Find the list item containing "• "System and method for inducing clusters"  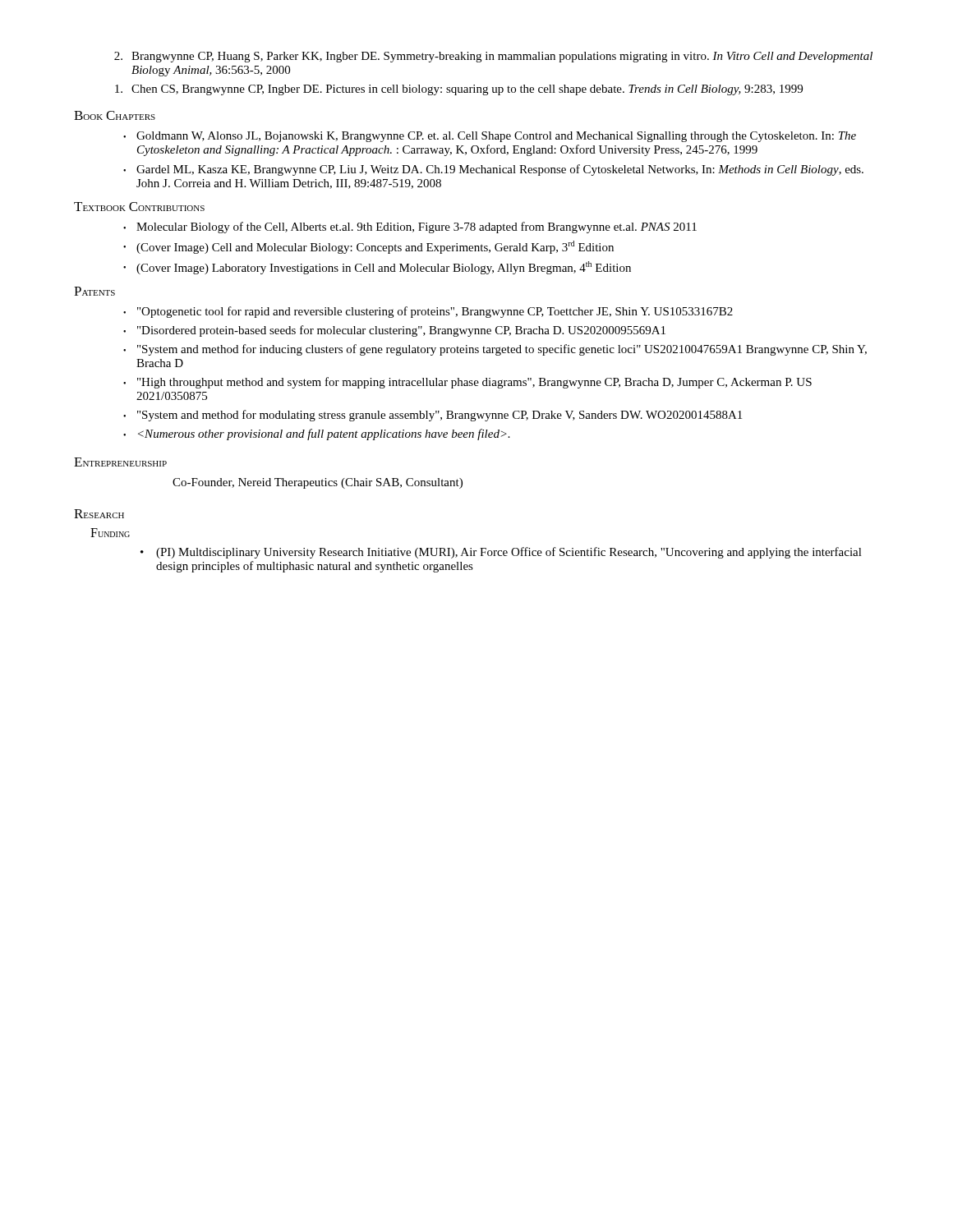[x=501, y=356]
